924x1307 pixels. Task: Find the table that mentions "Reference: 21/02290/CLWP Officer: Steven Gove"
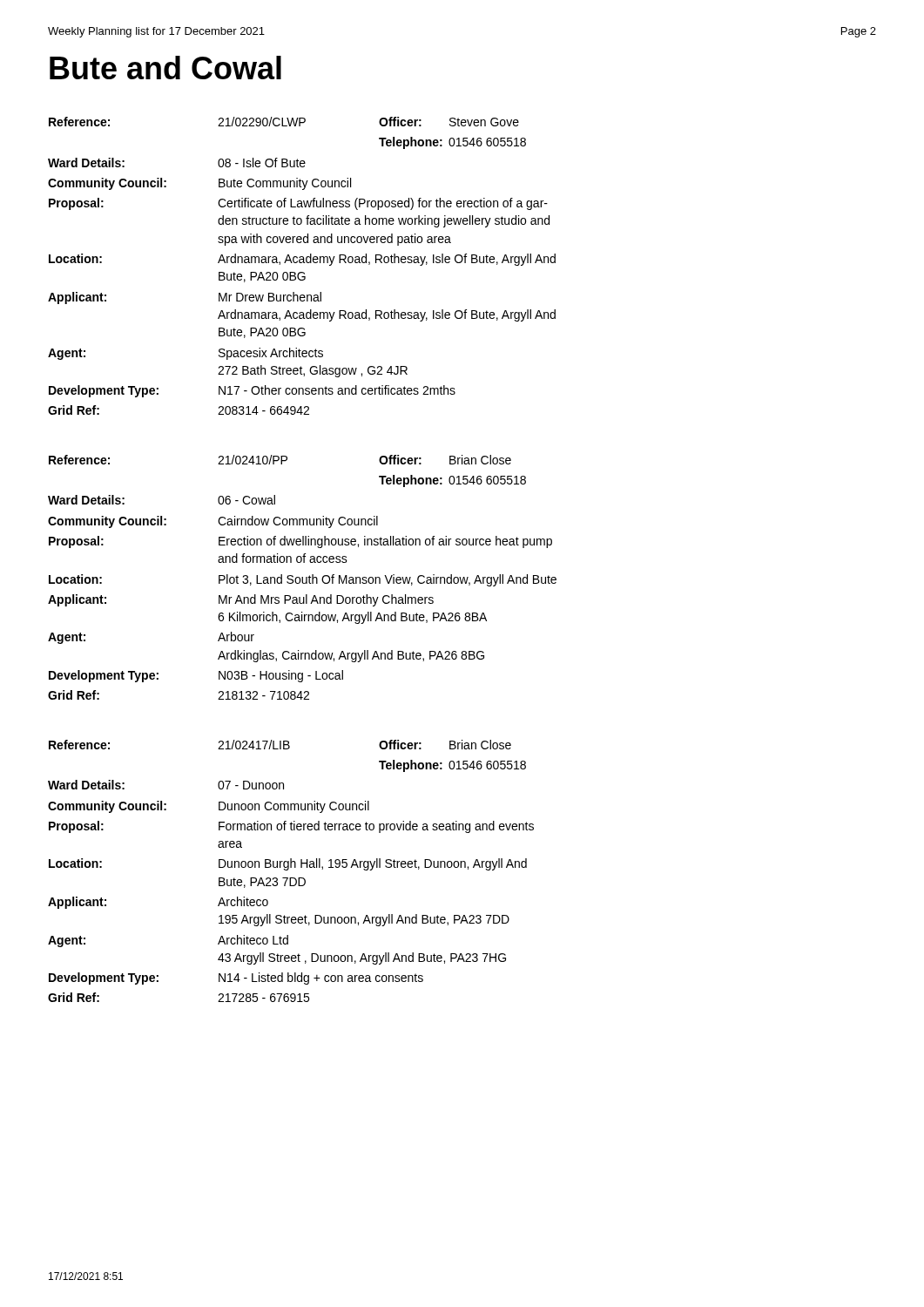coord(462,267)
